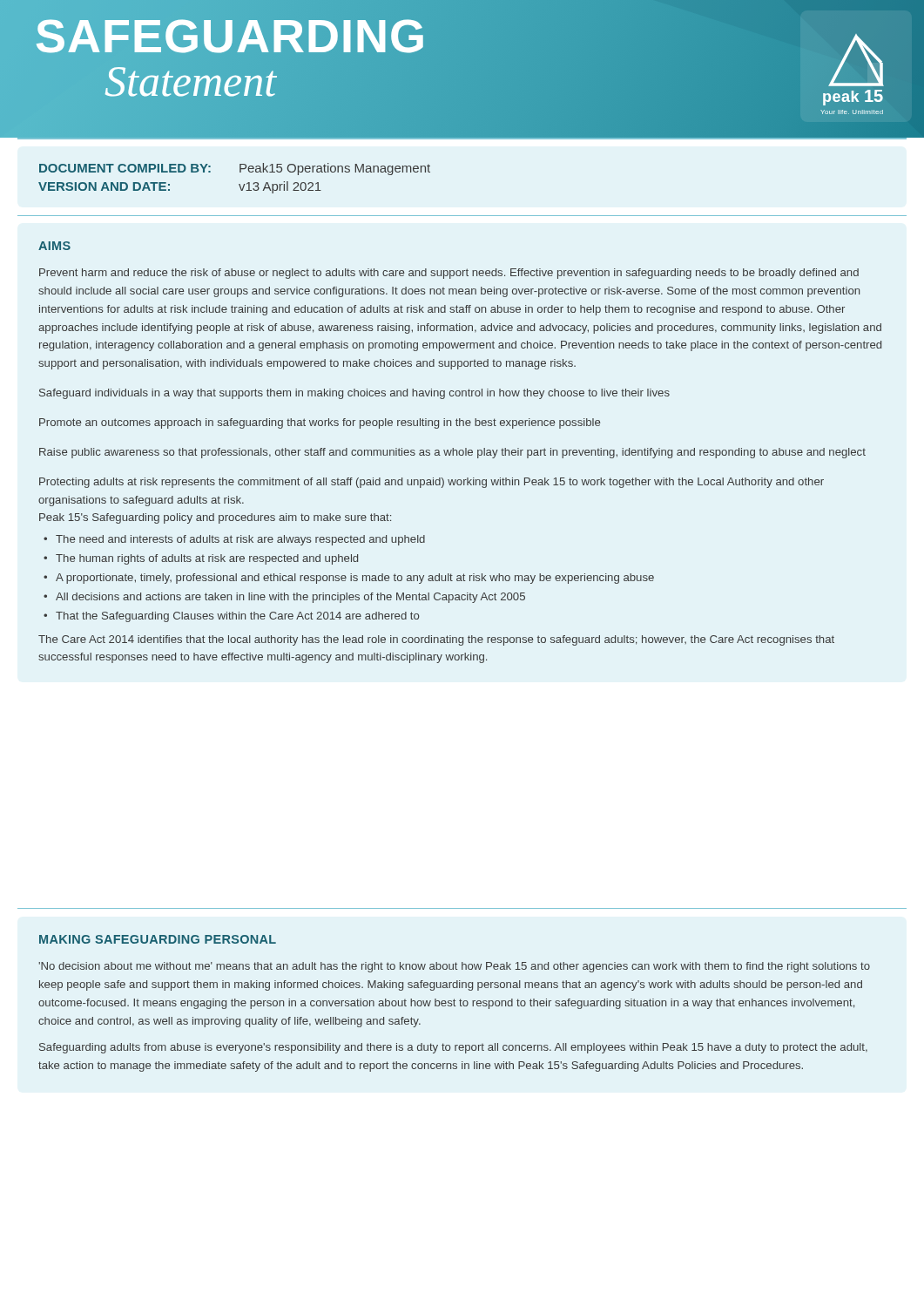Screen dimensions: 1307x924
Task: Find the block on this page that starts "•The need and interests of"
Action: click(x=234, y=540)
